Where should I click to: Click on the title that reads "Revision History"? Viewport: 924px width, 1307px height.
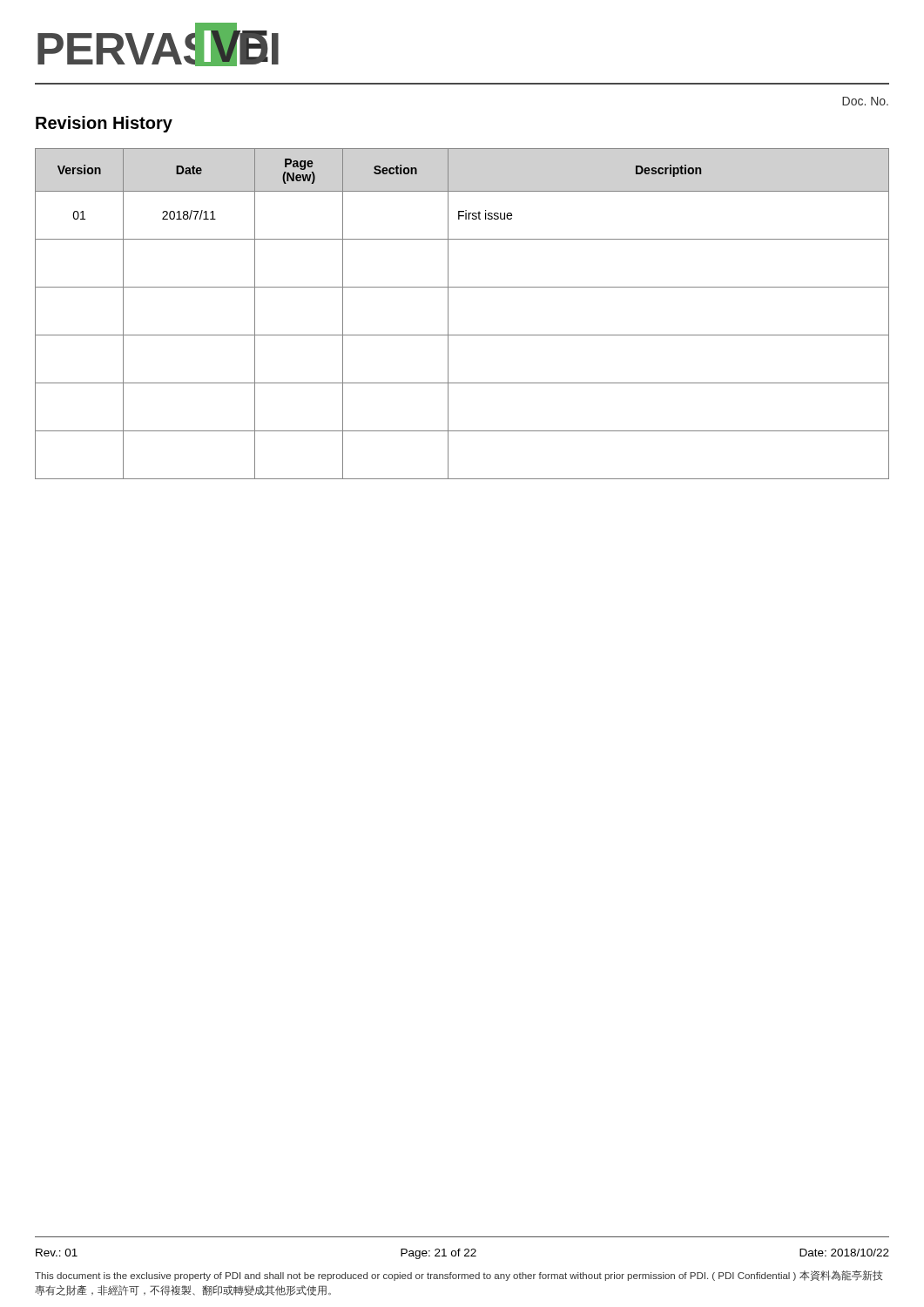[104, 123]
